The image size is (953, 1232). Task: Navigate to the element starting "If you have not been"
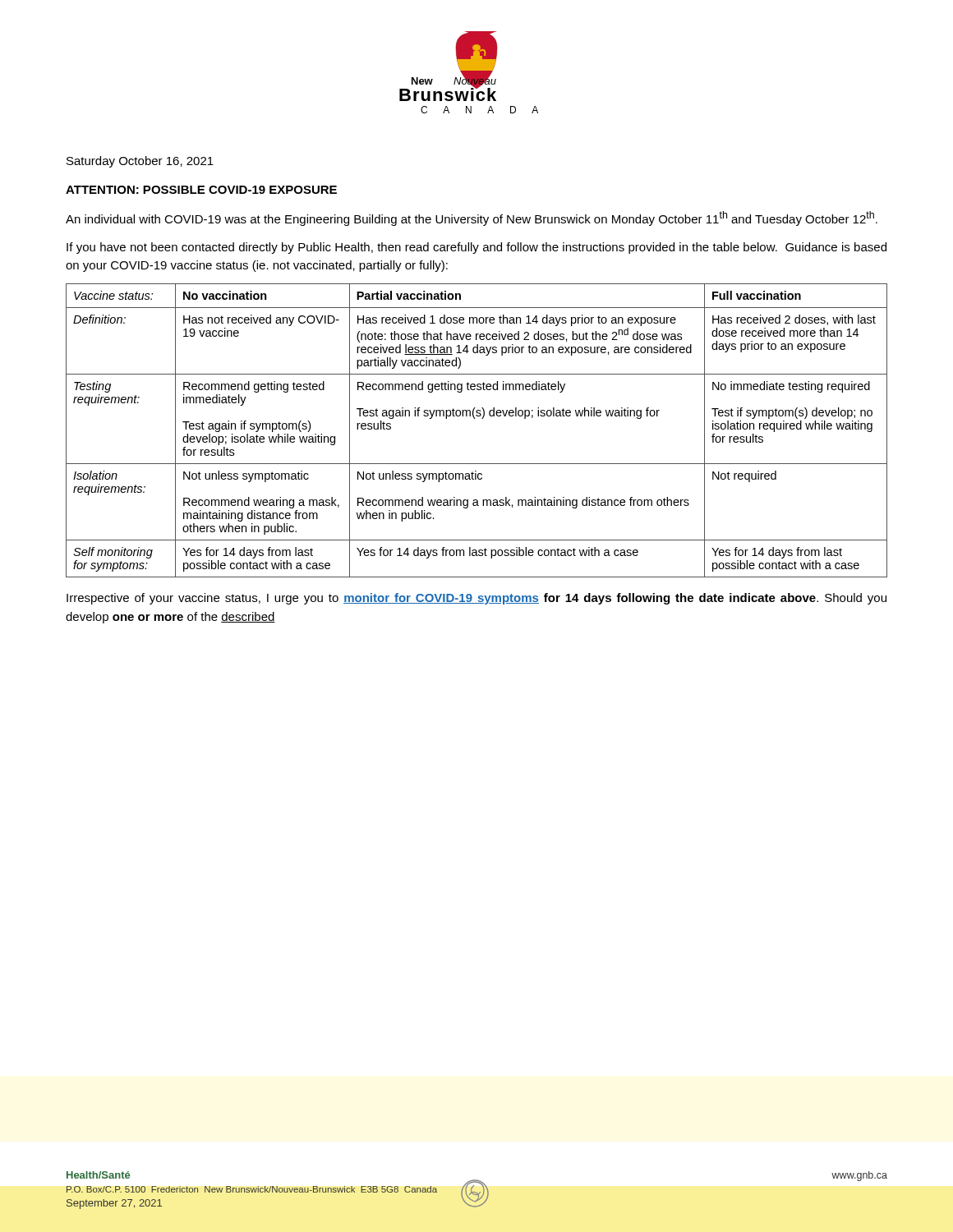pyautogui.click(x=476, y=256)
